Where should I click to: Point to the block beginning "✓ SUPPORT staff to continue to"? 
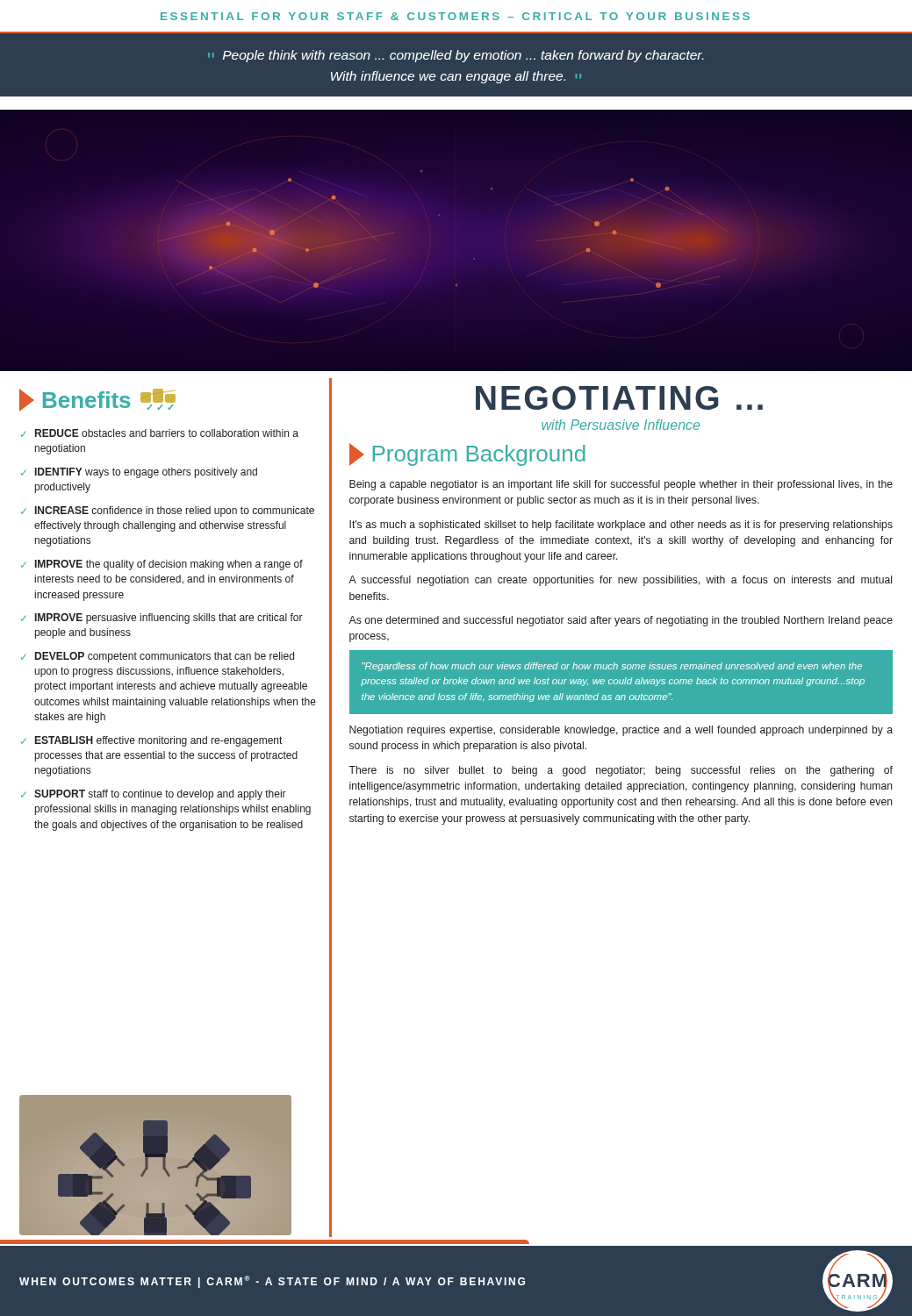tap(168, 810)
